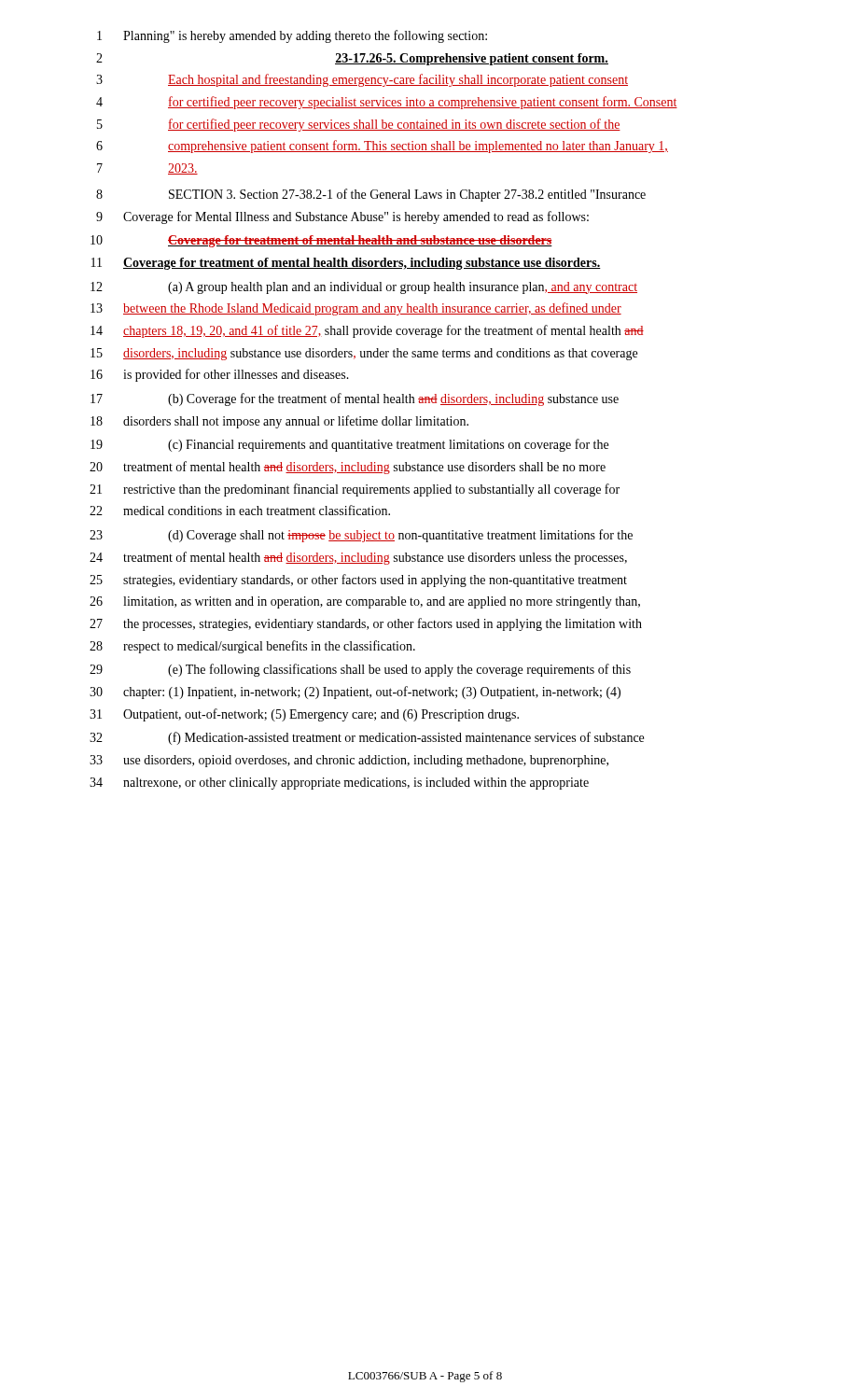Find the block on this page that starts "16 is provided"
The image size is (850, 1400).
point(220,375)
